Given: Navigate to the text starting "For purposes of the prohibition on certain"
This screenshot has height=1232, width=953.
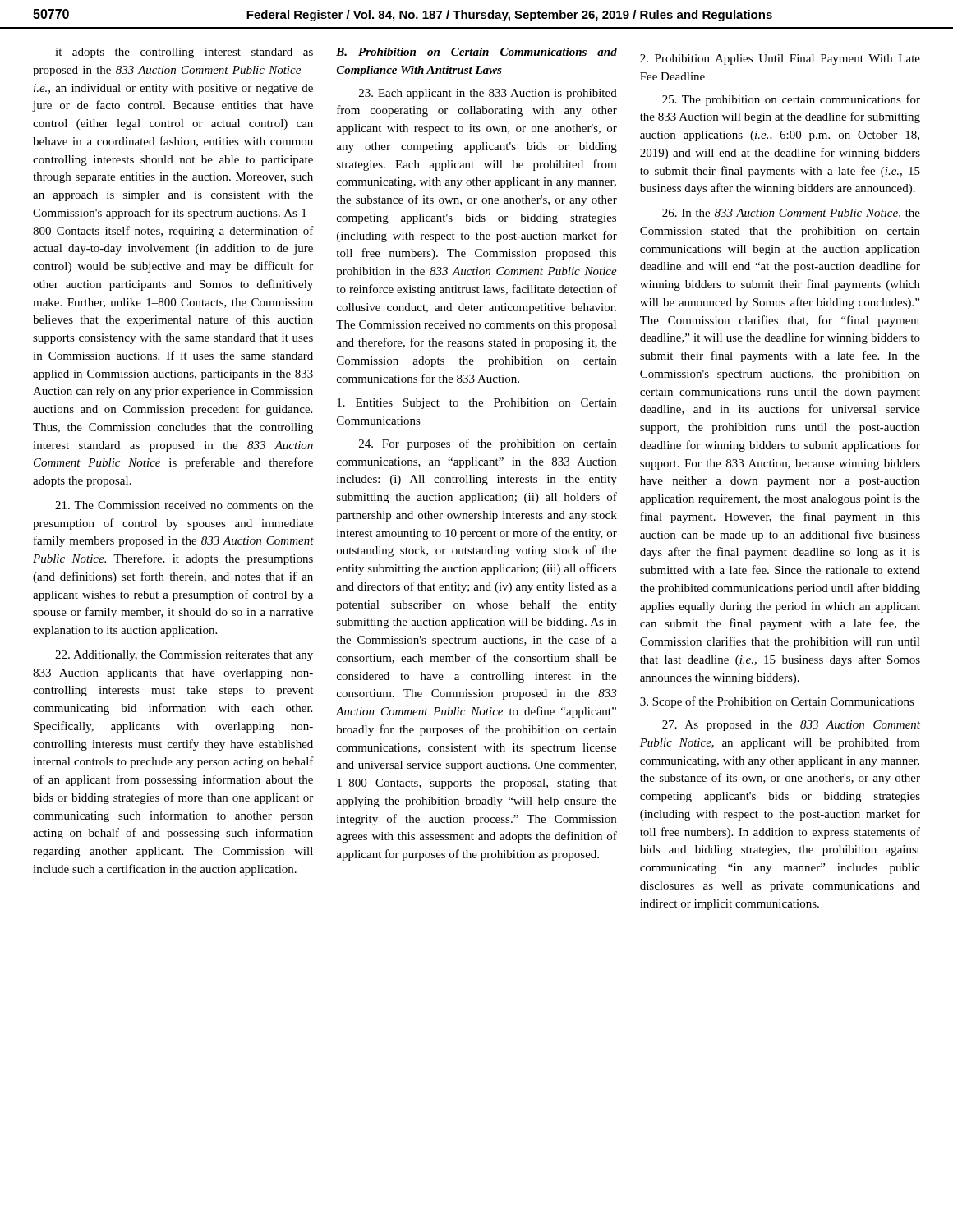Looking at the screenshot, I should (476, 650).
